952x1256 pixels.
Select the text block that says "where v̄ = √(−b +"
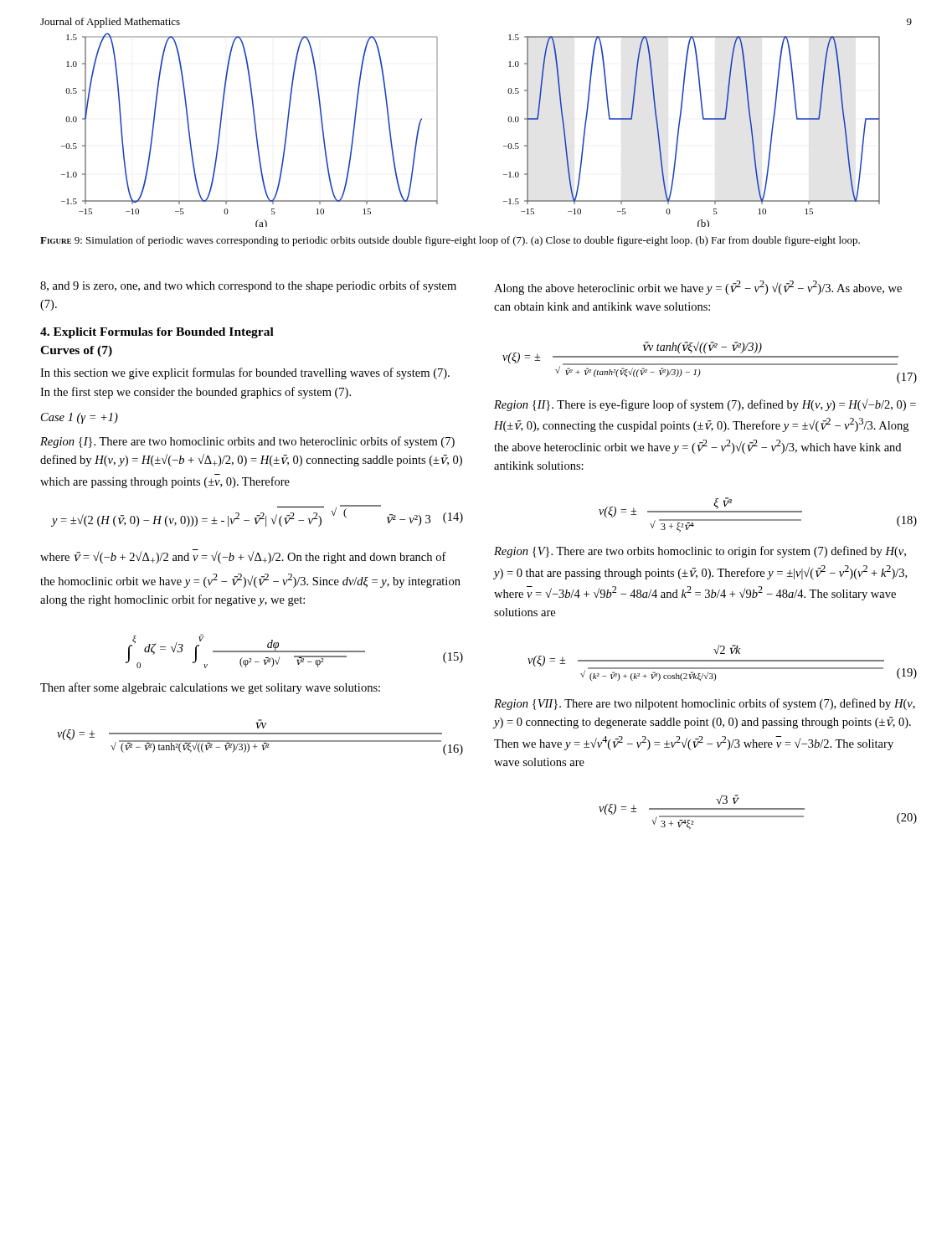coord(250,578)
